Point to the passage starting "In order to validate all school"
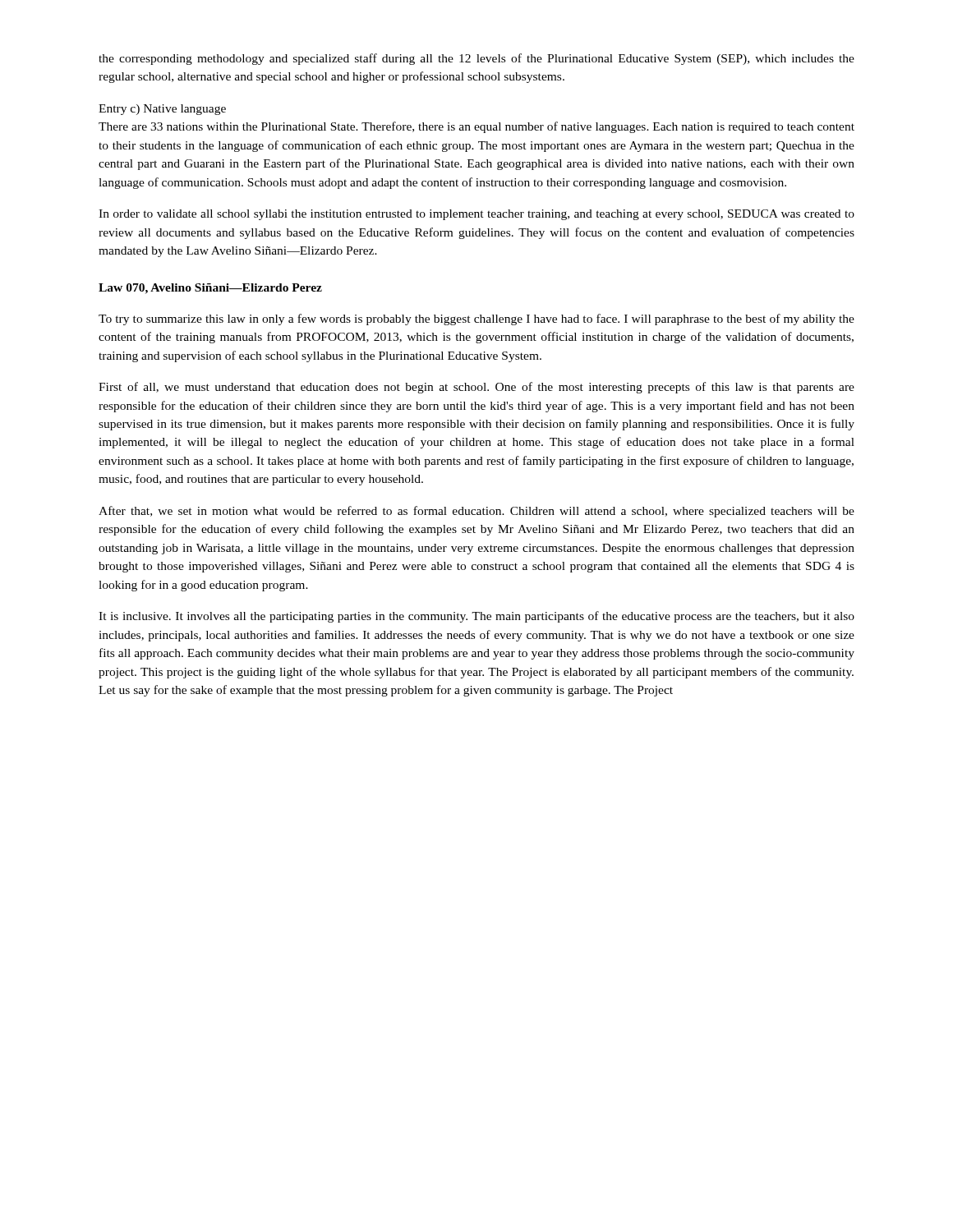The image size is (953, 1232). tap(476, 232)
